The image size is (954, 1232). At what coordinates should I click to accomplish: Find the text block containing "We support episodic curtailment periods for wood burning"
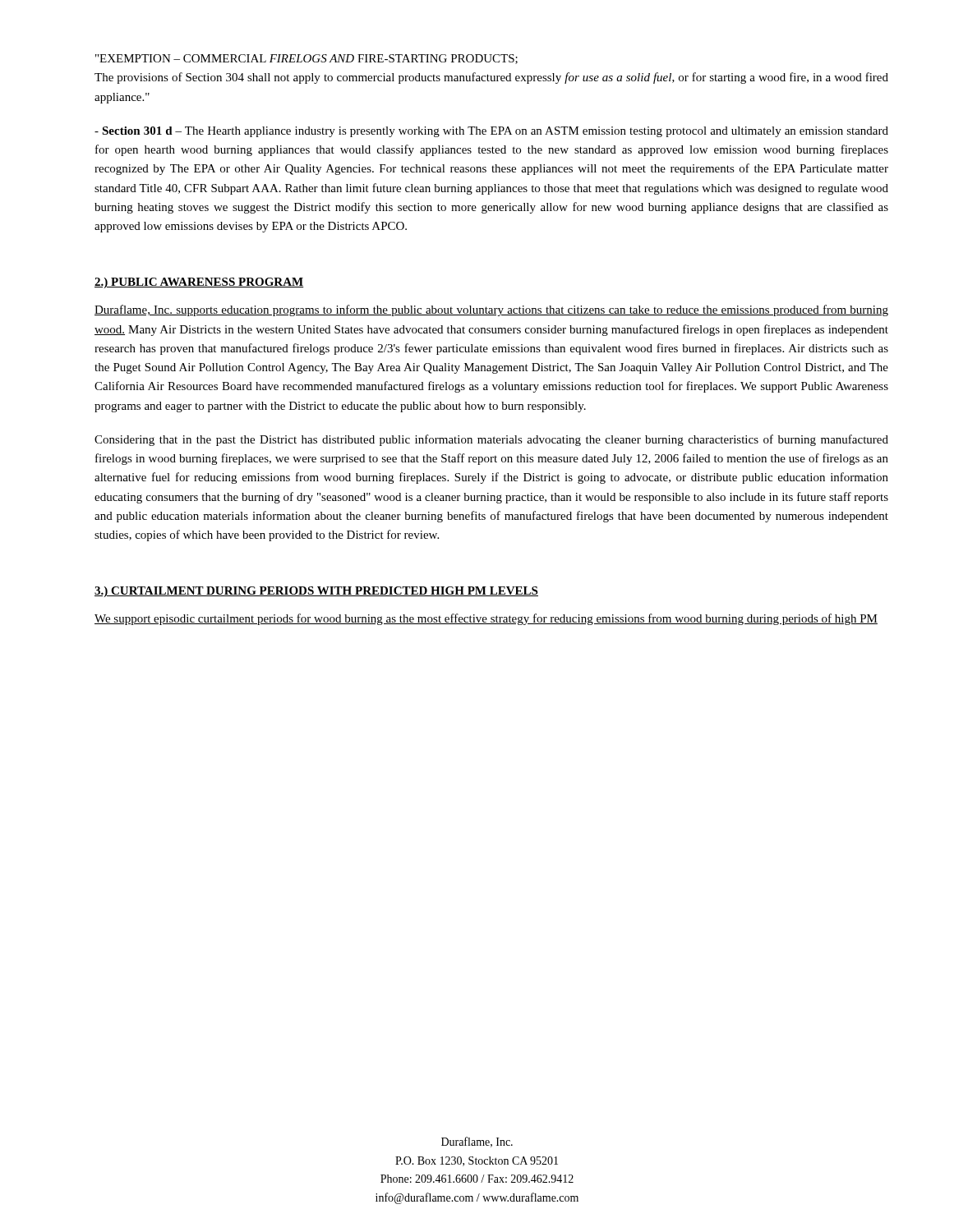point(486,619)
